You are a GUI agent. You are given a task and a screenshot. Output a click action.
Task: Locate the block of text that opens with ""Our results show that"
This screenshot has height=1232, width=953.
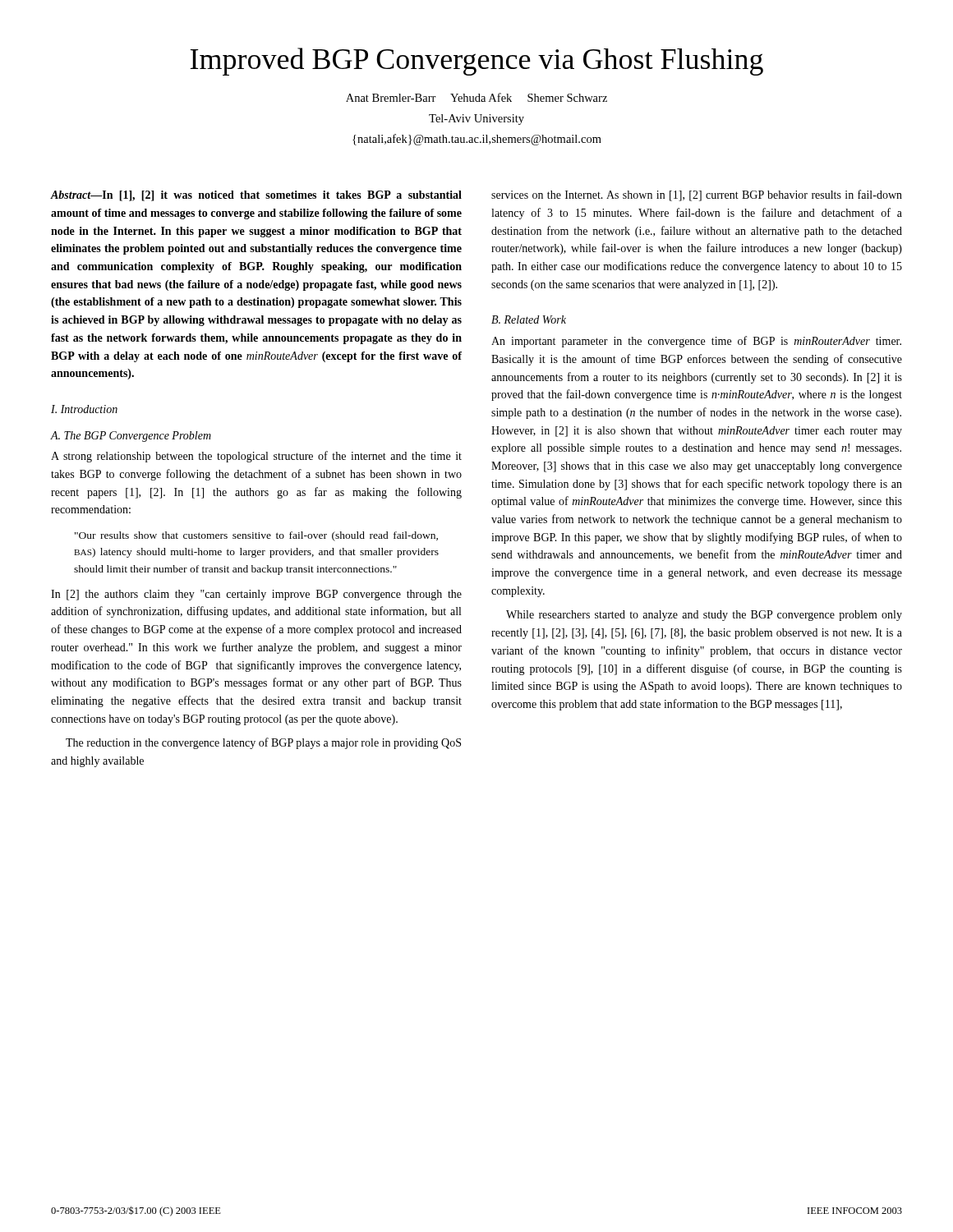point(256,552)
